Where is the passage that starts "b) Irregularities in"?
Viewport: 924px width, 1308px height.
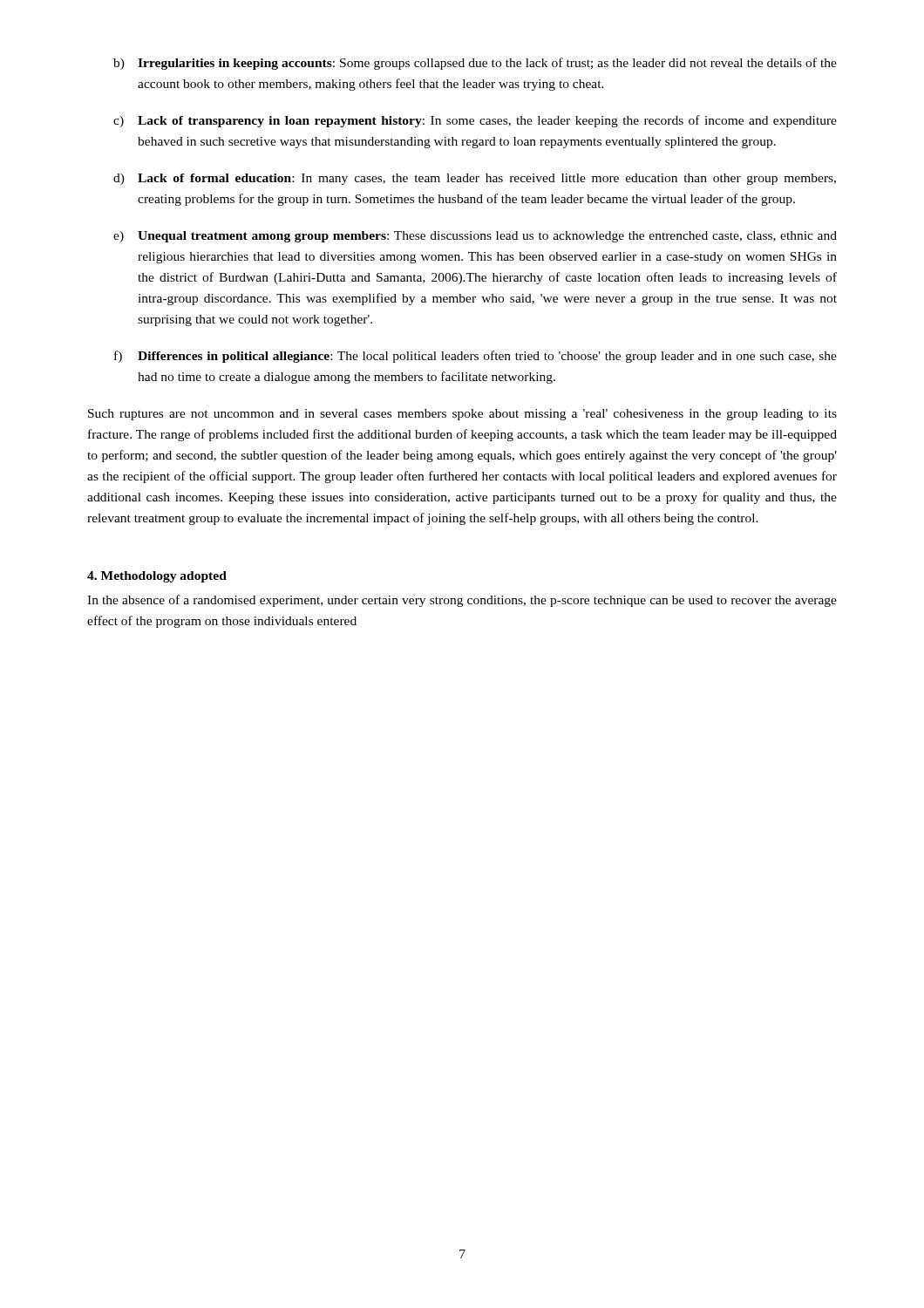click(x=475, y=73)
